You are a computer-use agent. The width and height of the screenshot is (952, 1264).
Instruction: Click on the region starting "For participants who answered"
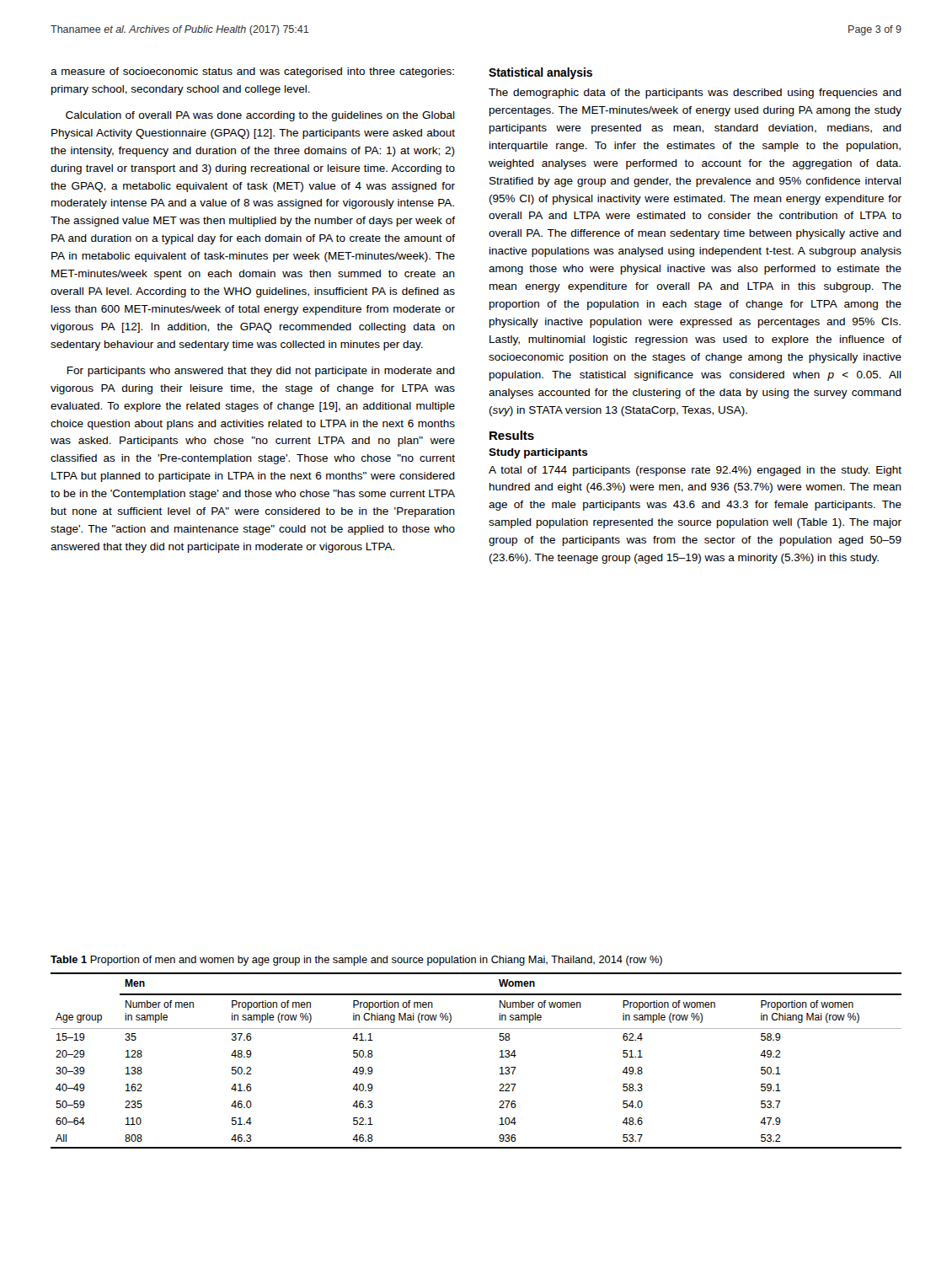(x=253, y=458)
